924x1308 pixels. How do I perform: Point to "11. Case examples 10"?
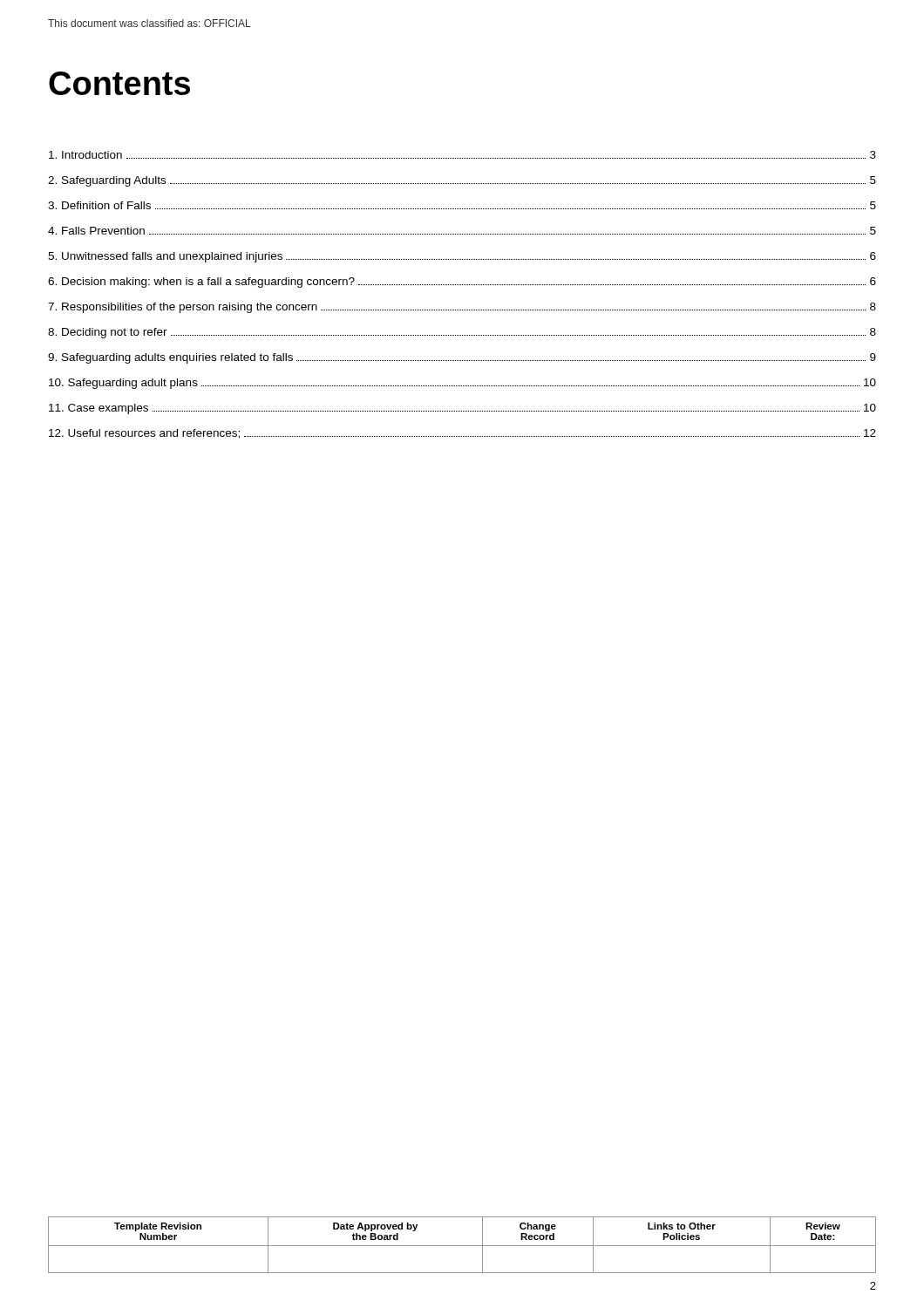462,408
